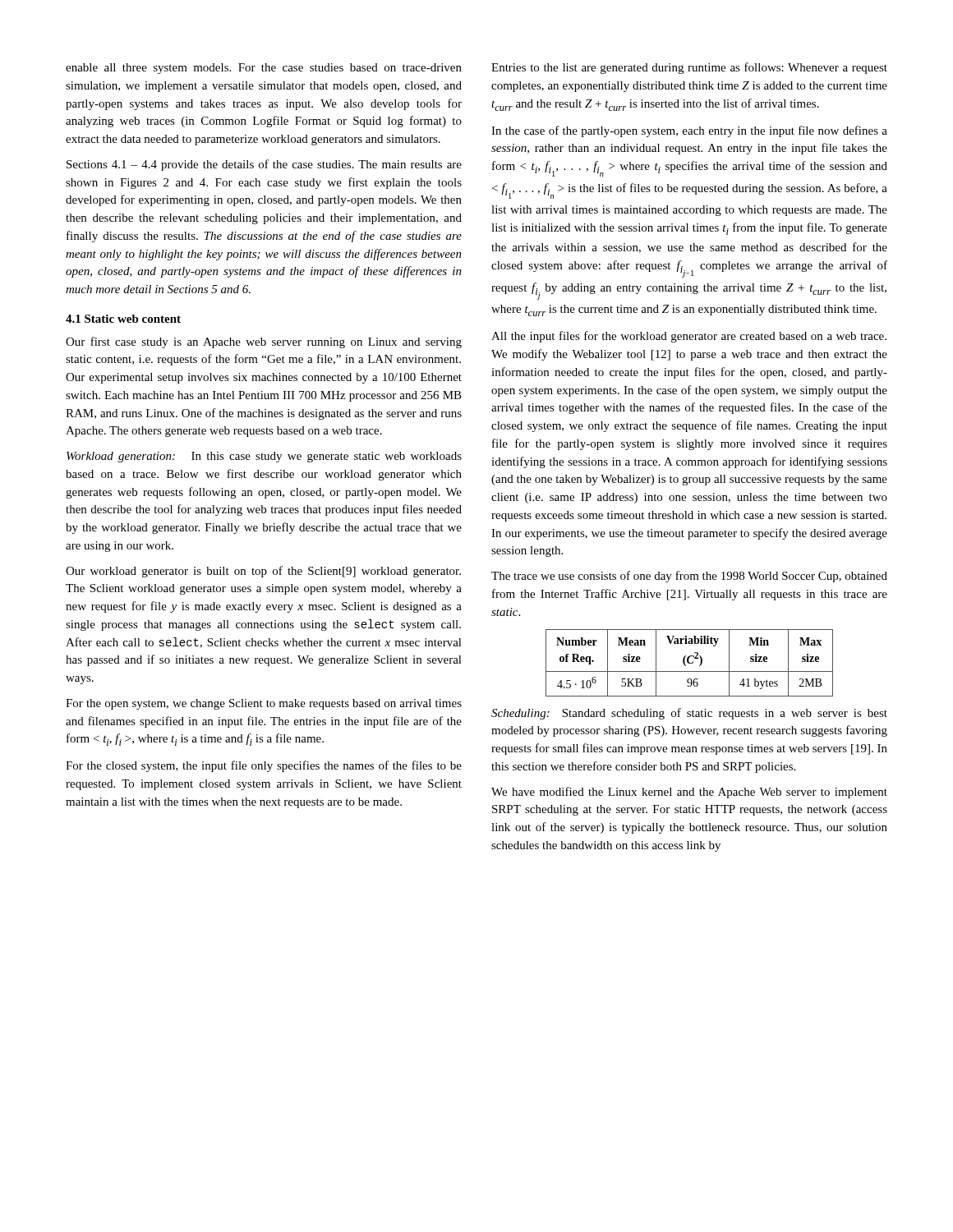Select the text block with the text "Our first case study"
Screen dimensions: 1232x953
264,387
